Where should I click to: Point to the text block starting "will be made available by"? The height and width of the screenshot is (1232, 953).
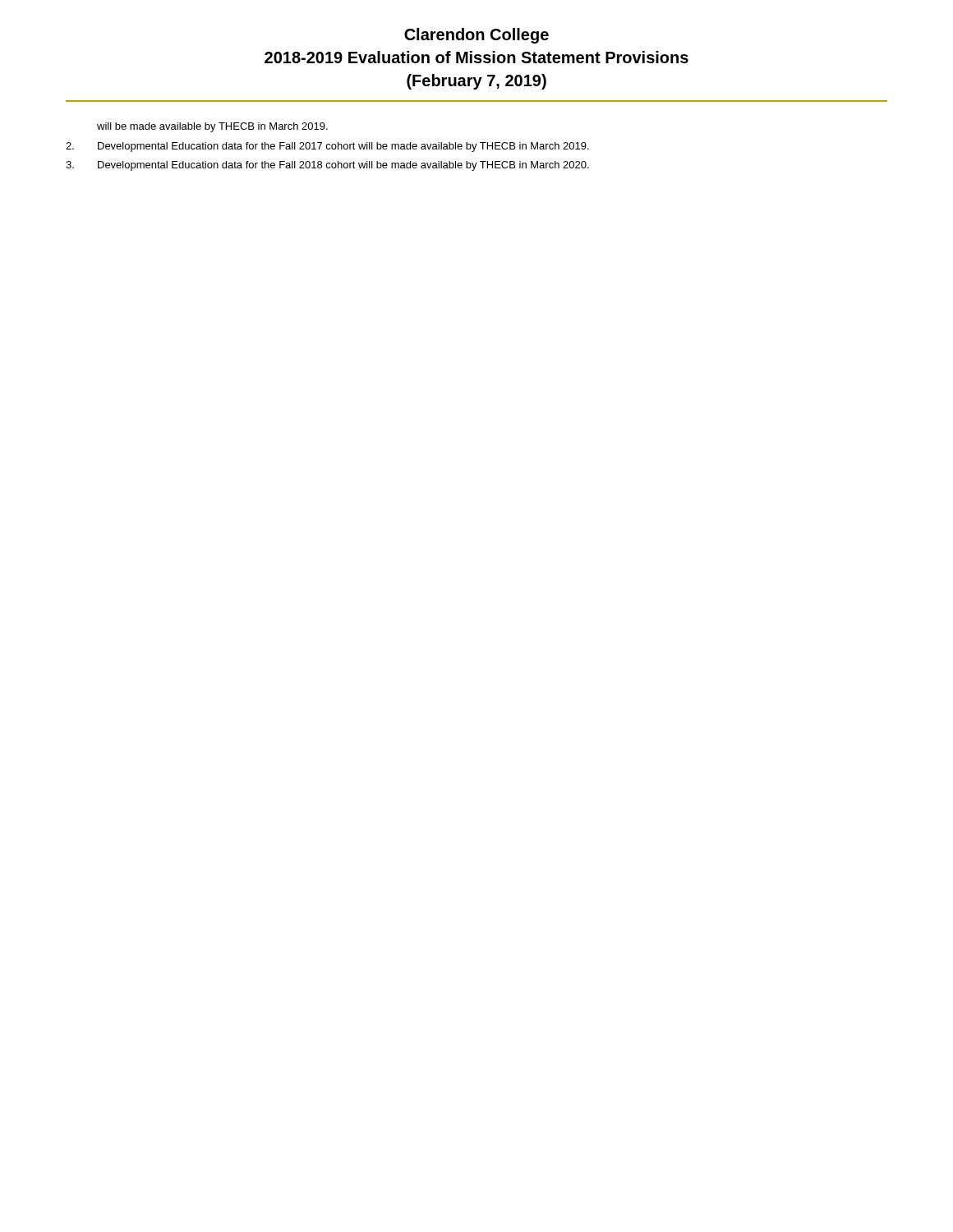point(213,126)
